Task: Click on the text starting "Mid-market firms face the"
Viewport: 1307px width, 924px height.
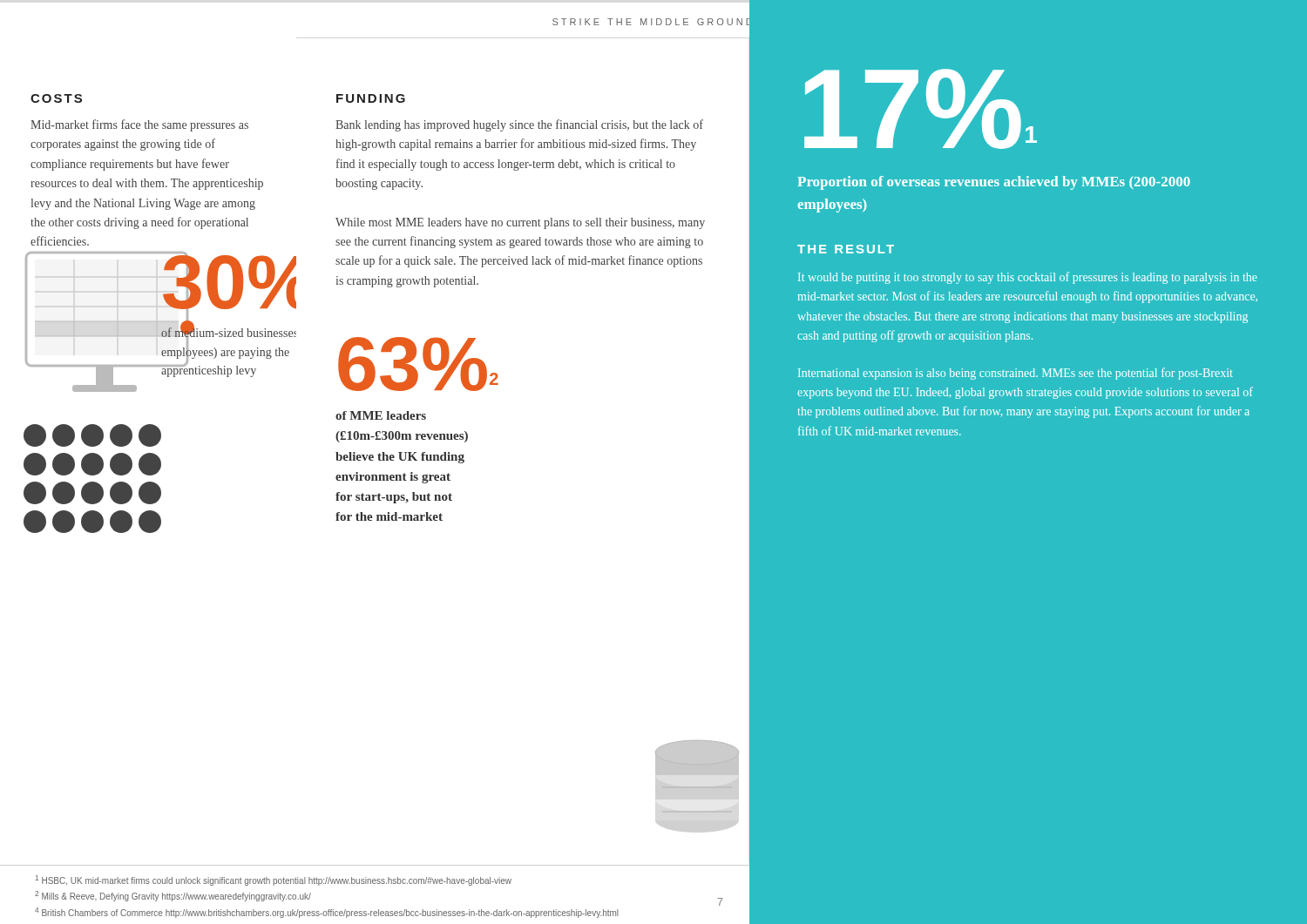Action: [x=147, y=183]
